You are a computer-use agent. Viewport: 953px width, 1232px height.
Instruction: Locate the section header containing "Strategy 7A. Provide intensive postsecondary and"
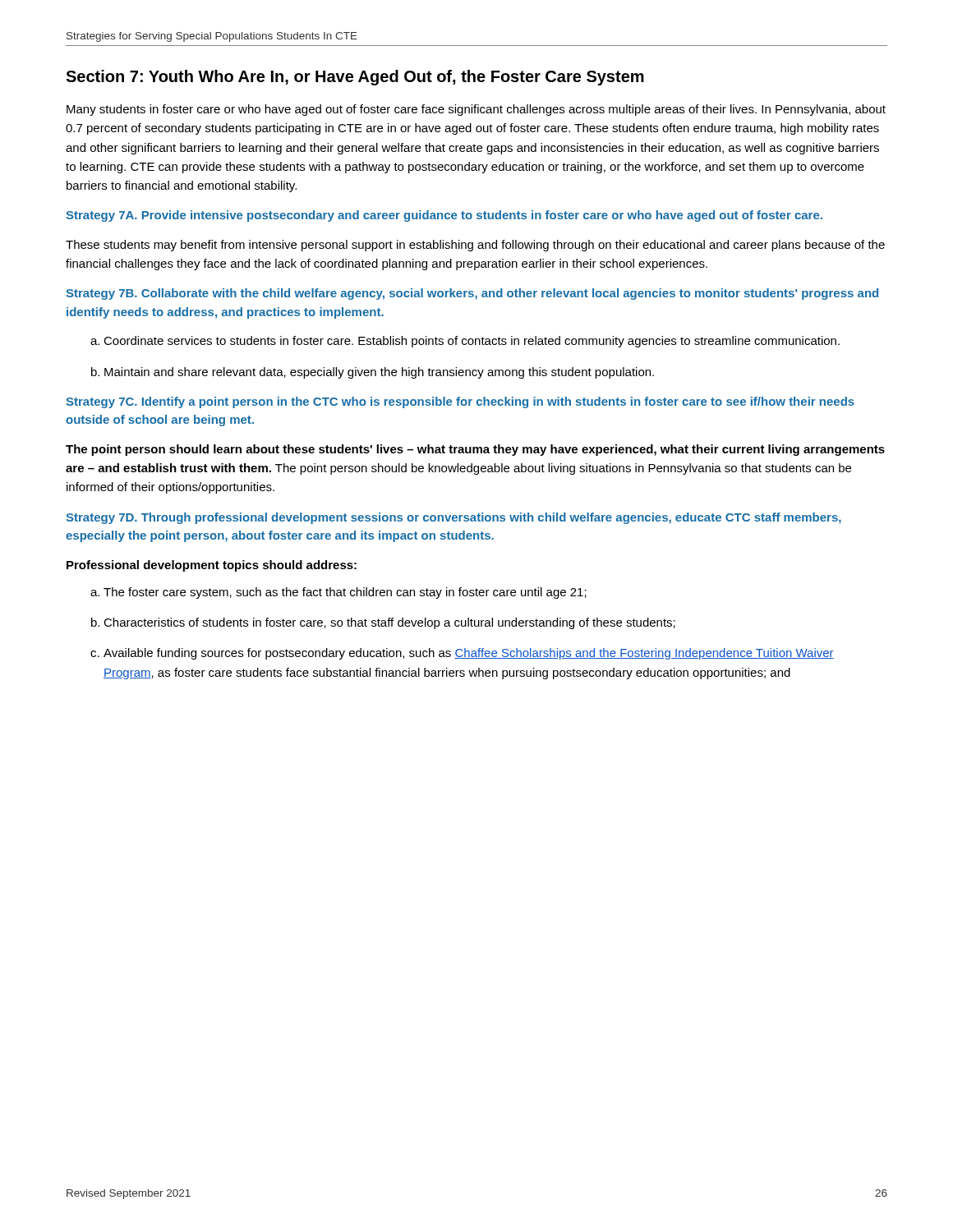[x=444, y=215]
